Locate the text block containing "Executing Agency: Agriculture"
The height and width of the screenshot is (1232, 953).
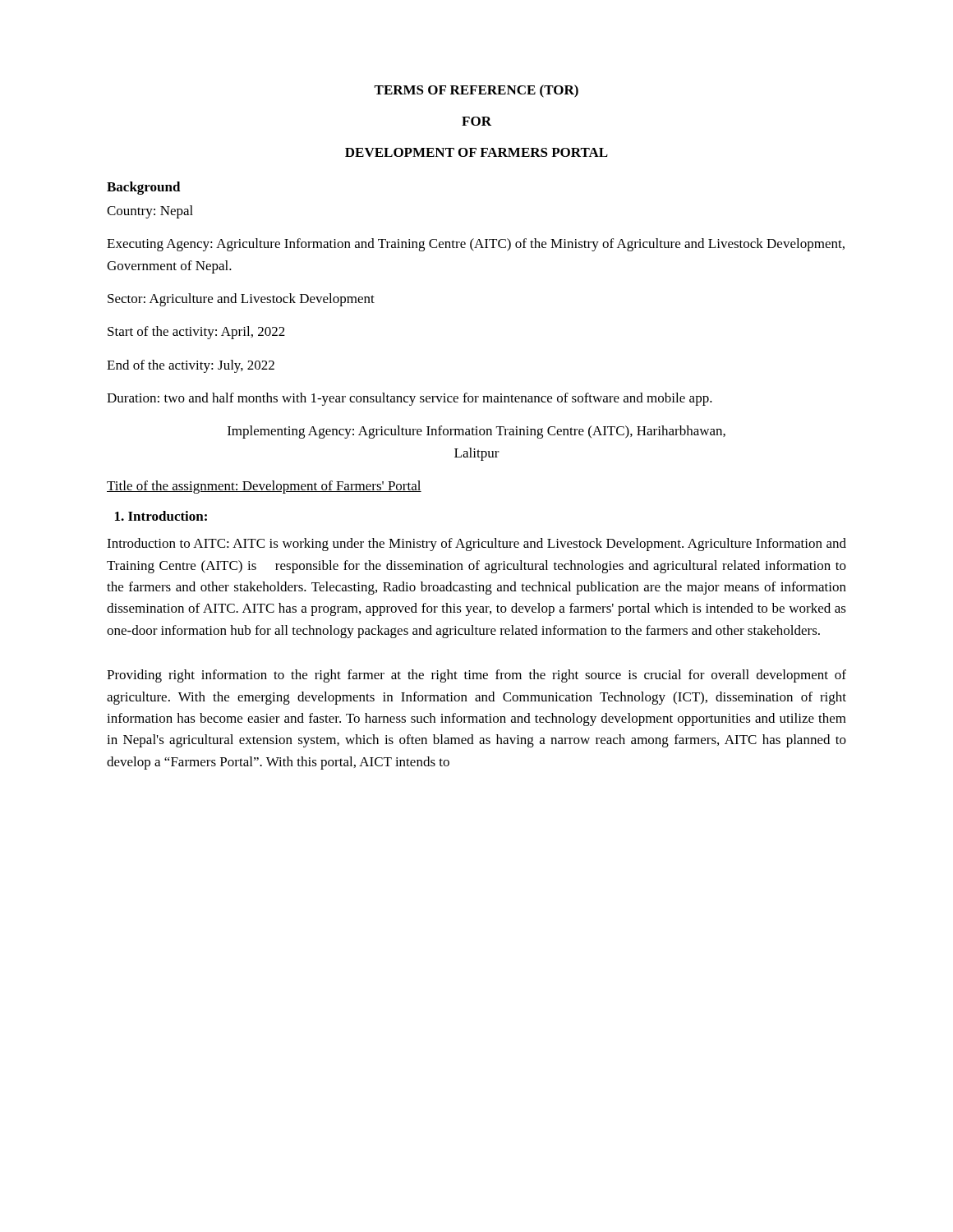476,255
